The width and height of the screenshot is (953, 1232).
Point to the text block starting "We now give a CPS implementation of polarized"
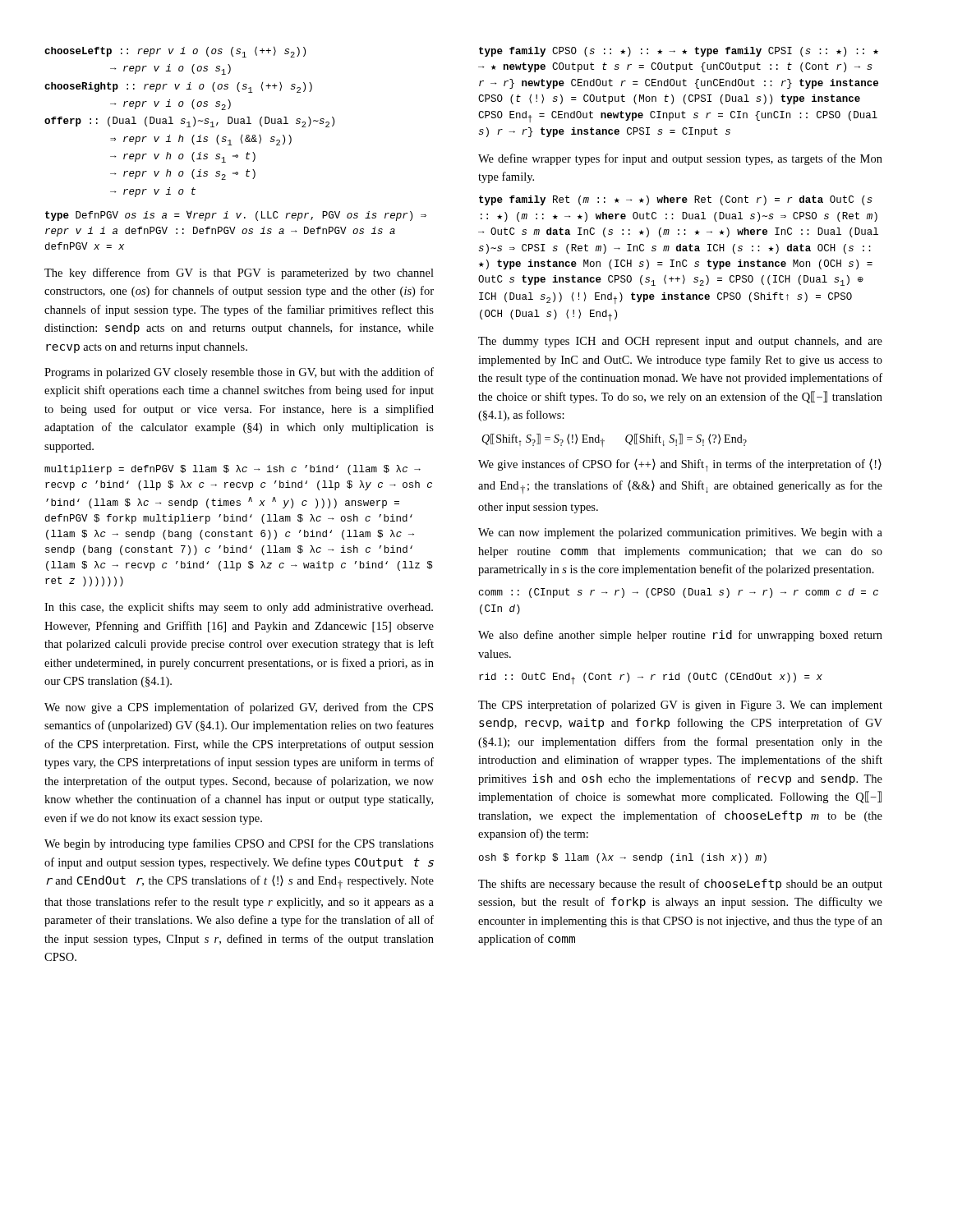coord(239,762)
